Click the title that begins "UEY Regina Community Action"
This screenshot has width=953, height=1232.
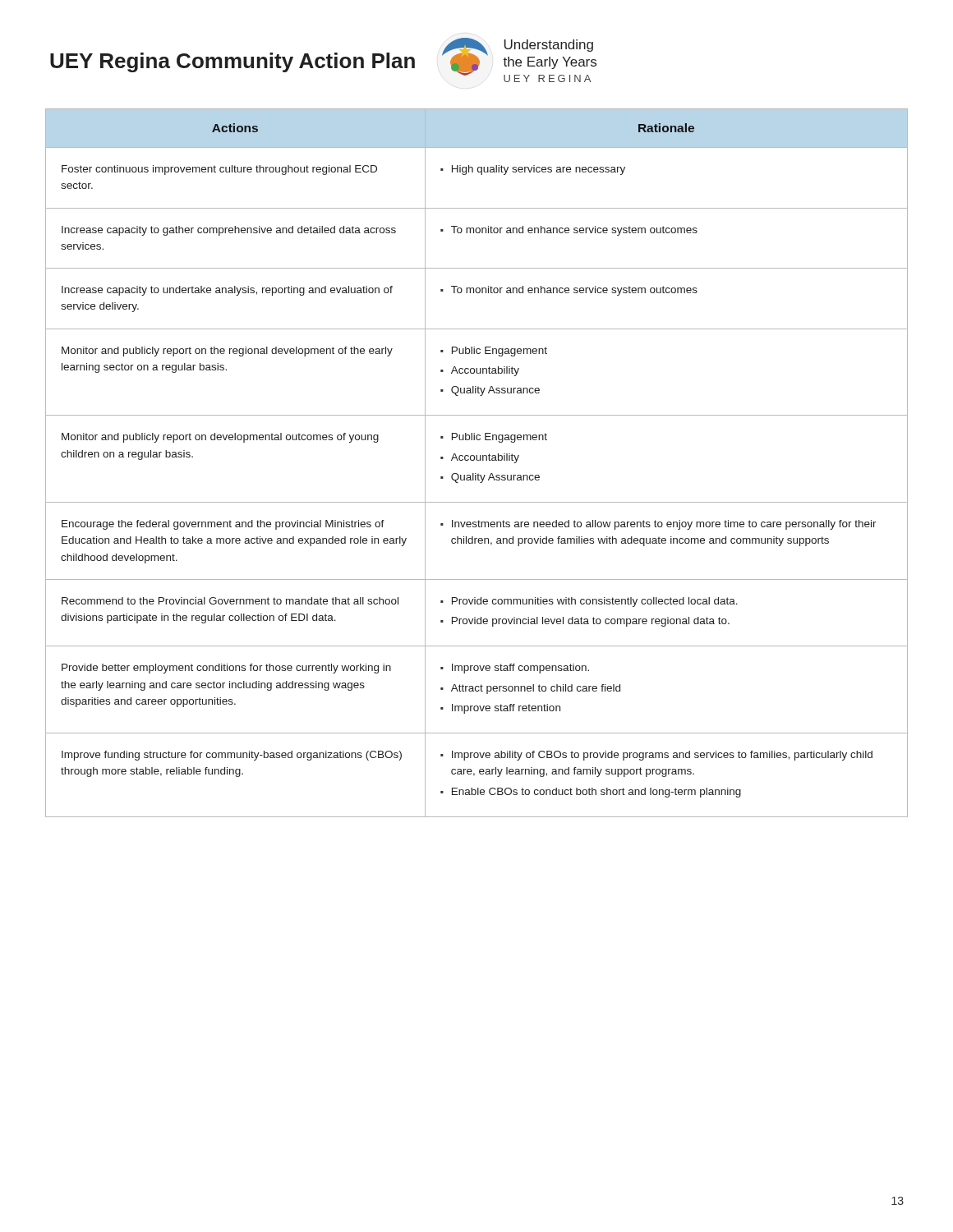(233, 60)
